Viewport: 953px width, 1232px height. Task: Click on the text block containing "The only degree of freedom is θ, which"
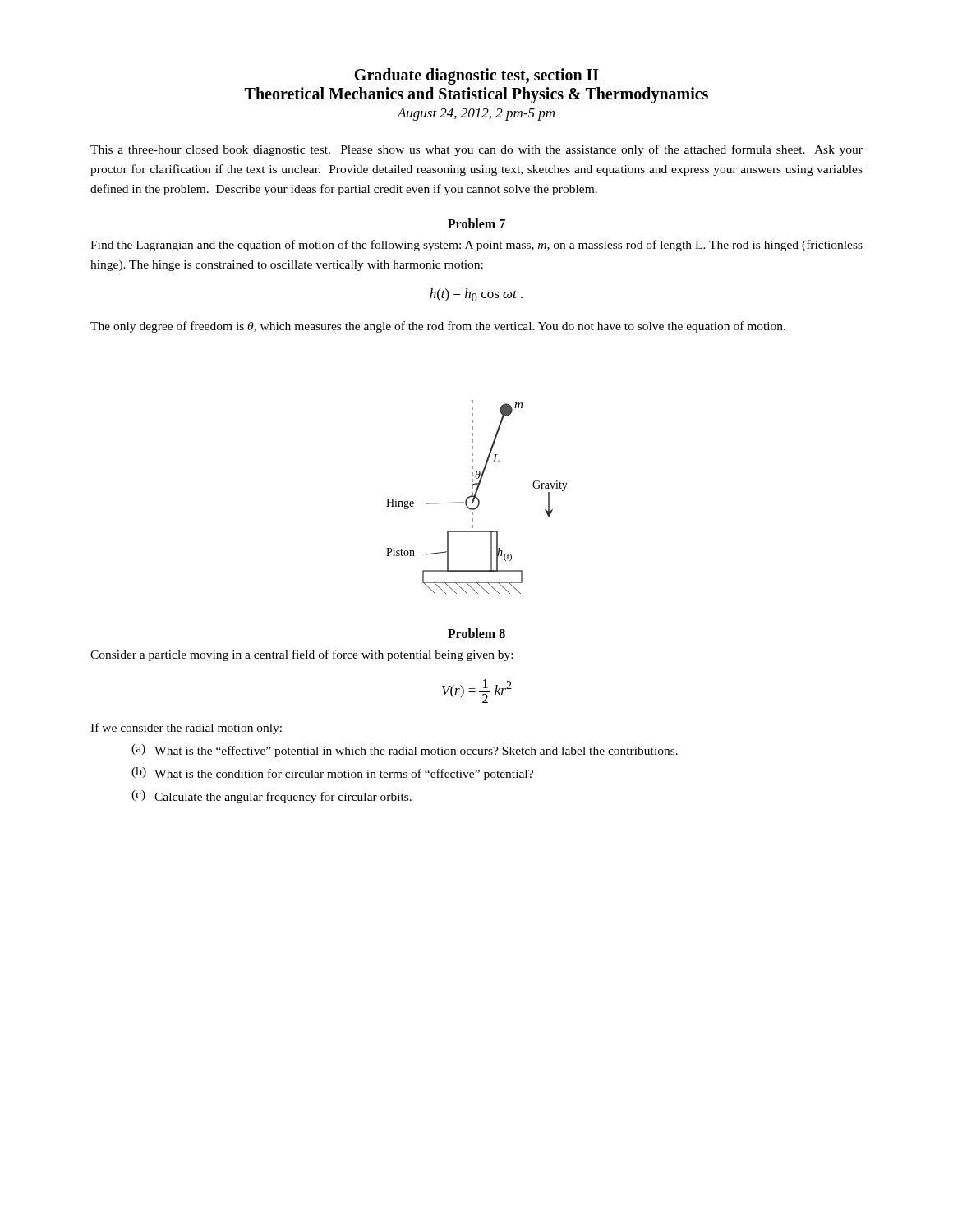tap(438, 326)
